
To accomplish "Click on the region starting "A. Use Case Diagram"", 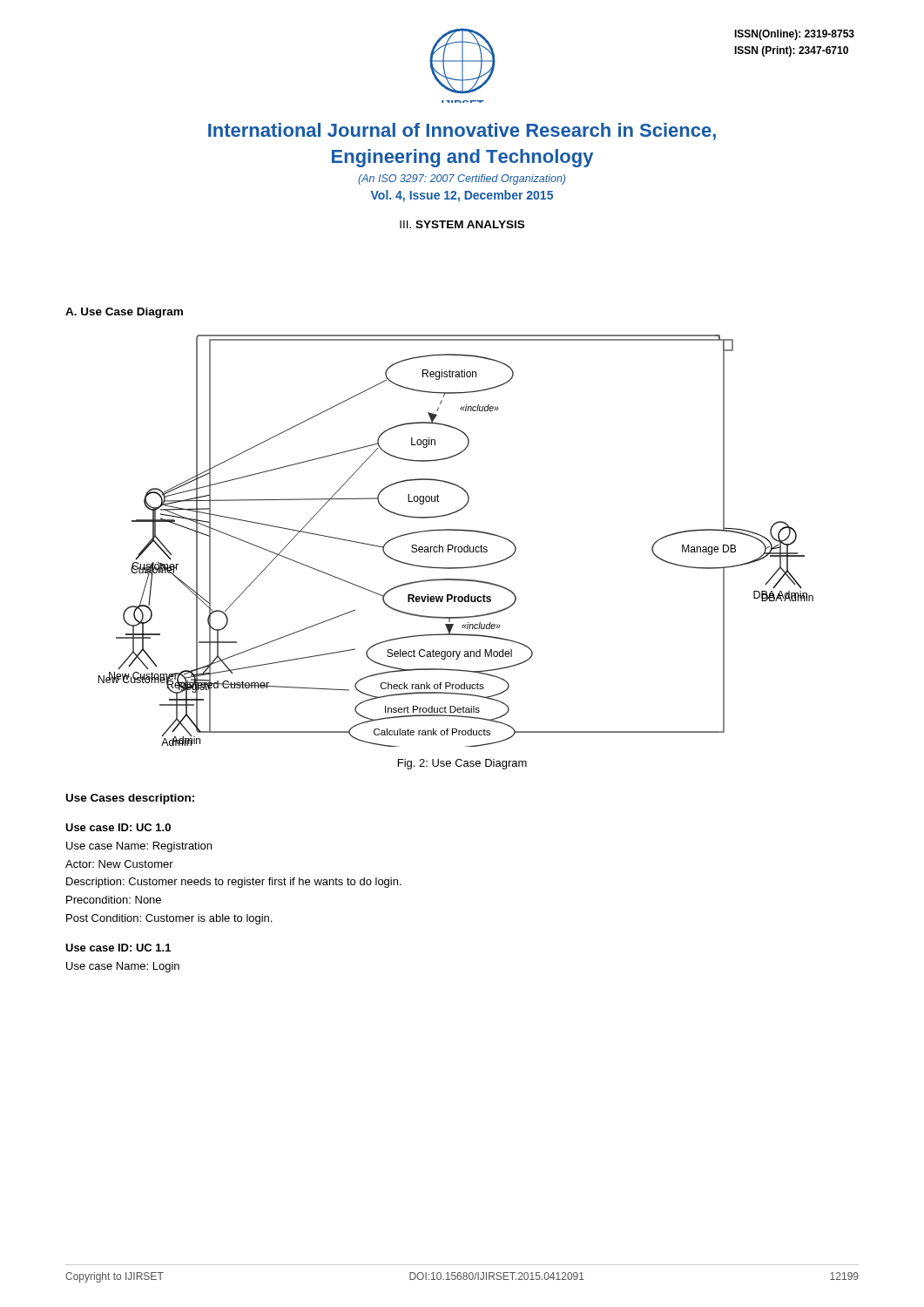I will 124,311.
